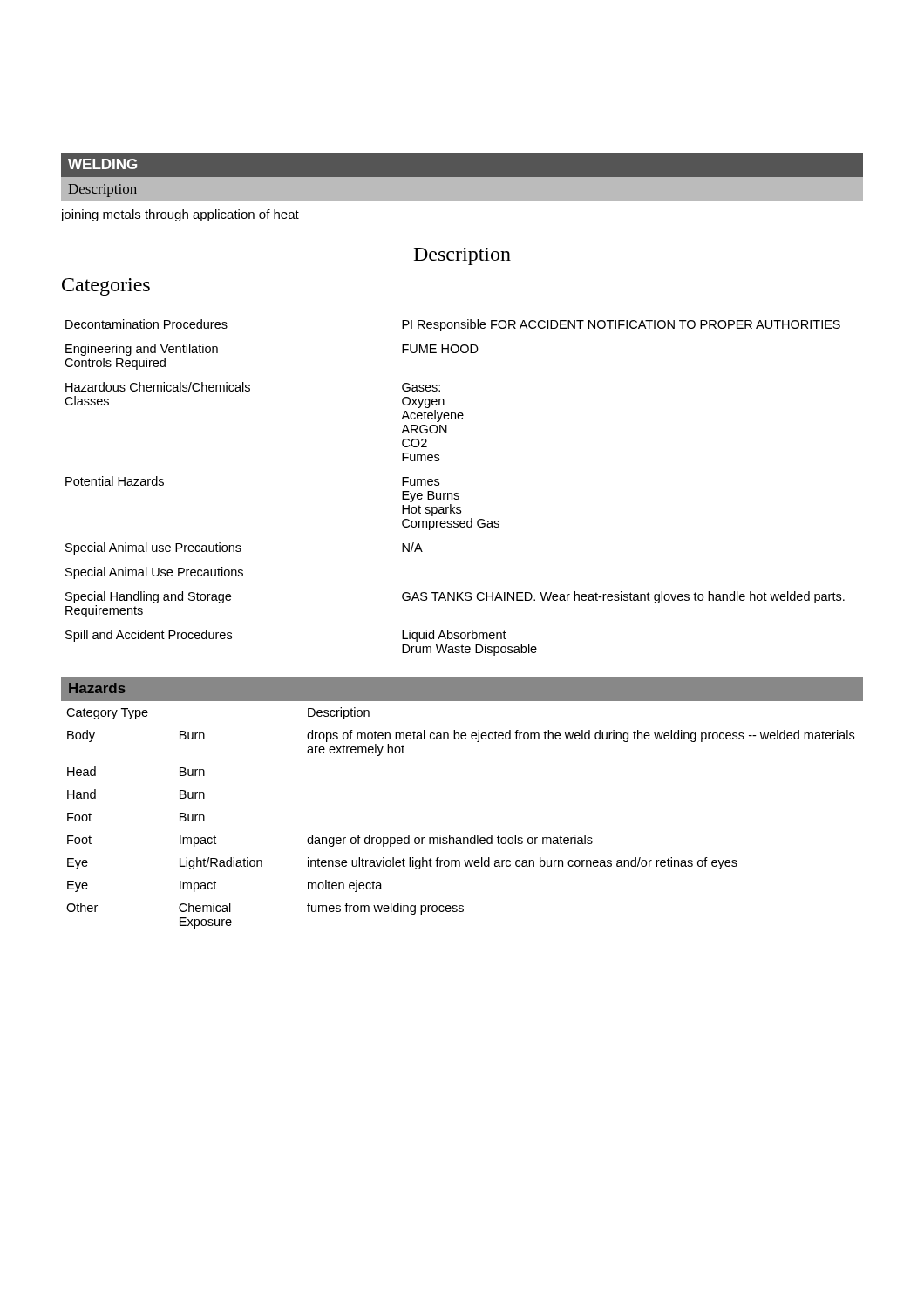This screenshot has width=924, height=1308.
Task: Locate the table with the text "danger of dropped or mishandled"
Action: coord(462,817)
